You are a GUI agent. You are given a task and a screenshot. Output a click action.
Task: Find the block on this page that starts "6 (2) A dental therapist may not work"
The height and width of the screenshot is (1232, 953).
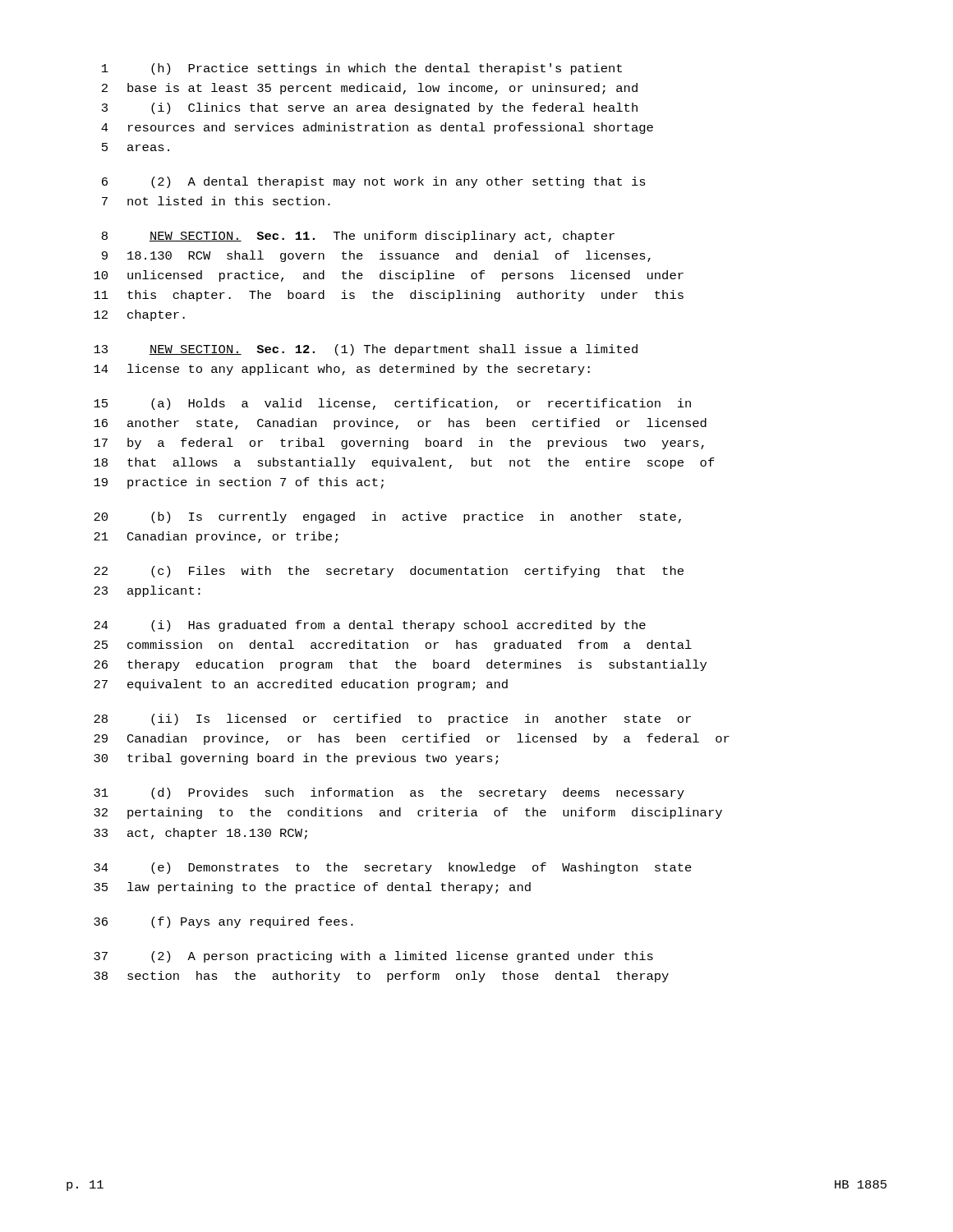click(476, 182)
